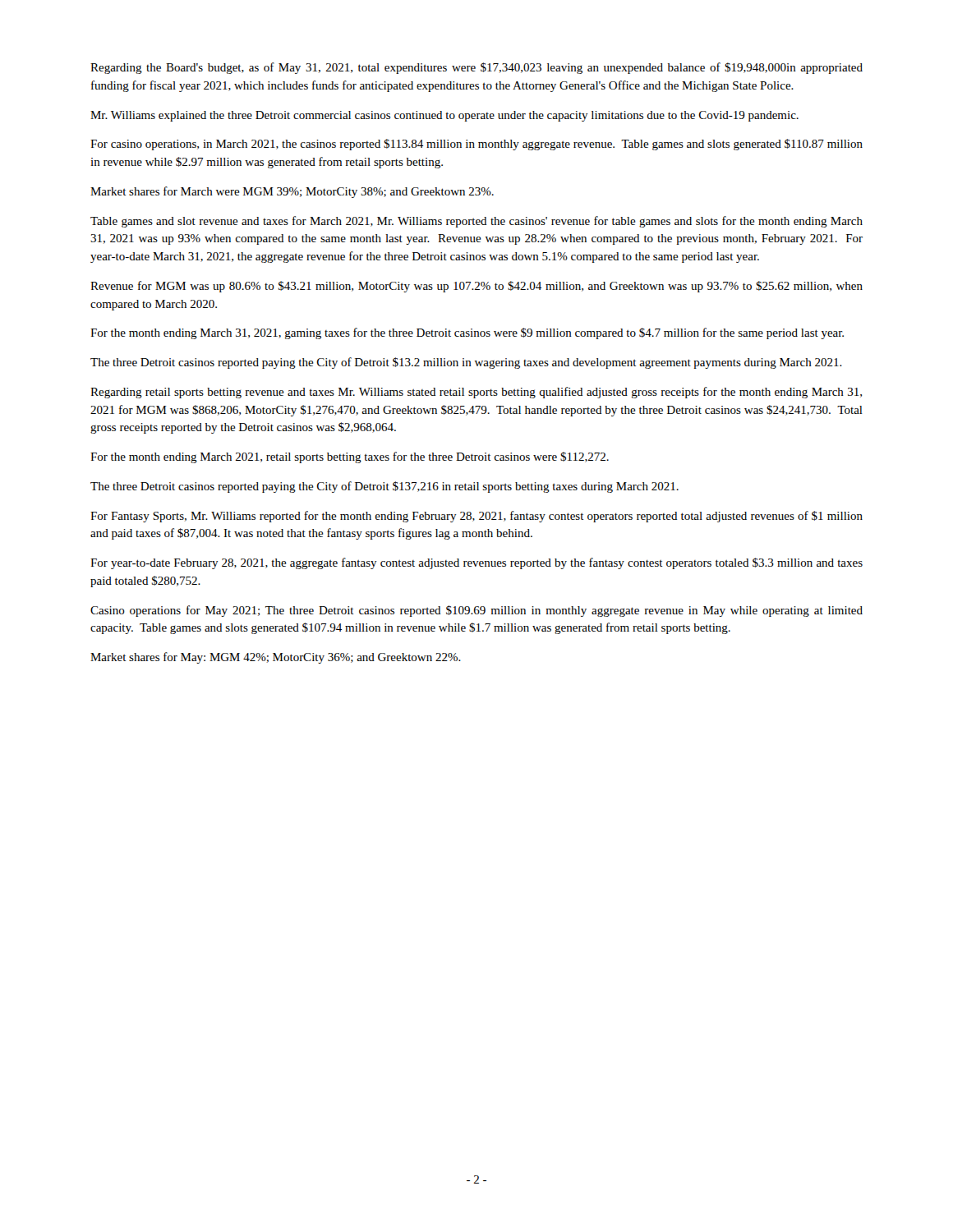This screenshot has height=1232, width=953.
Task: Click on the text block that says "For casino operations, in March"
Action: [476, 153]
